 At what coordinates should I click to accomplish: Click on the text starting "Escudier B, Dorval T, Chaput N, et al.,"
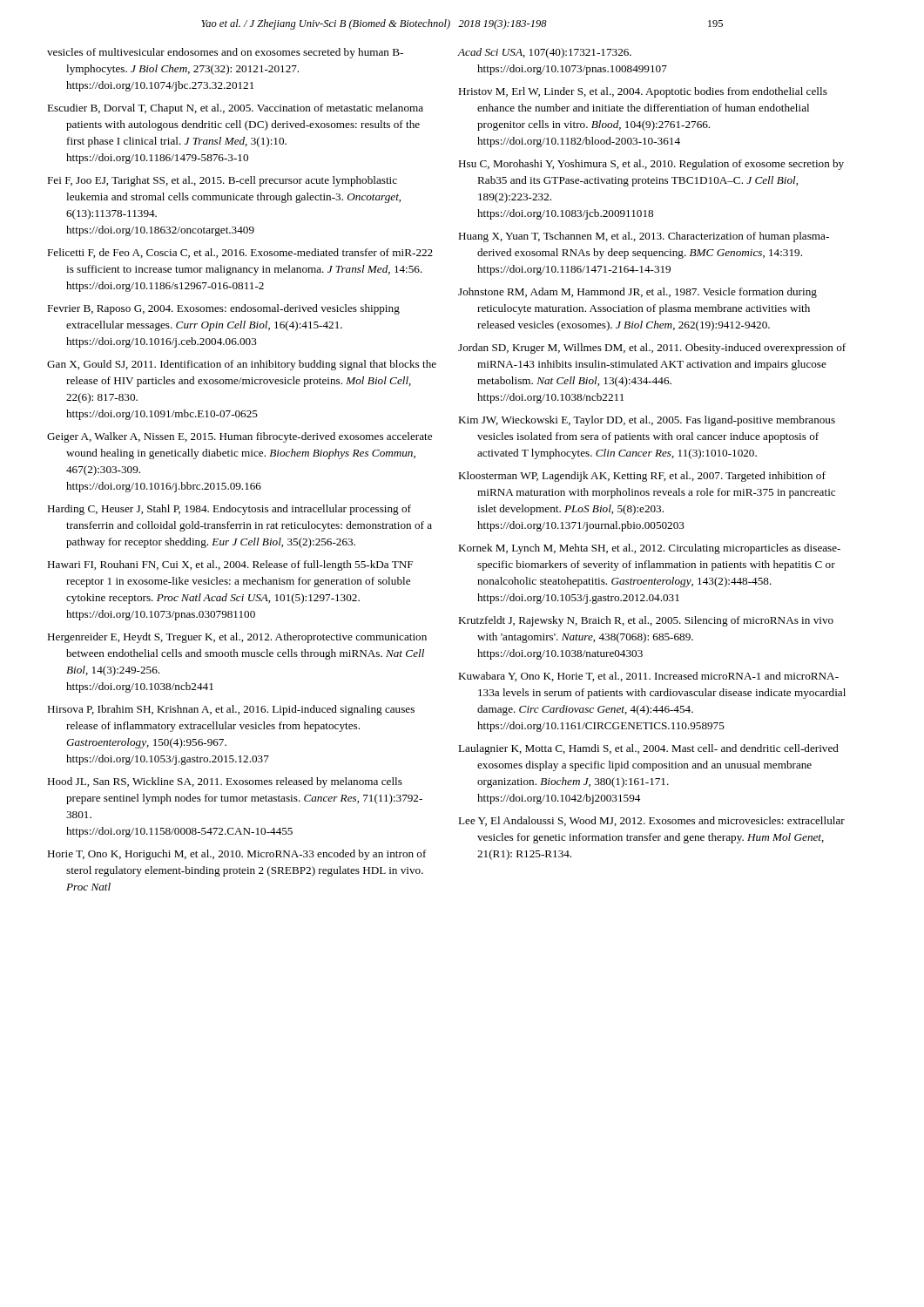235,133
